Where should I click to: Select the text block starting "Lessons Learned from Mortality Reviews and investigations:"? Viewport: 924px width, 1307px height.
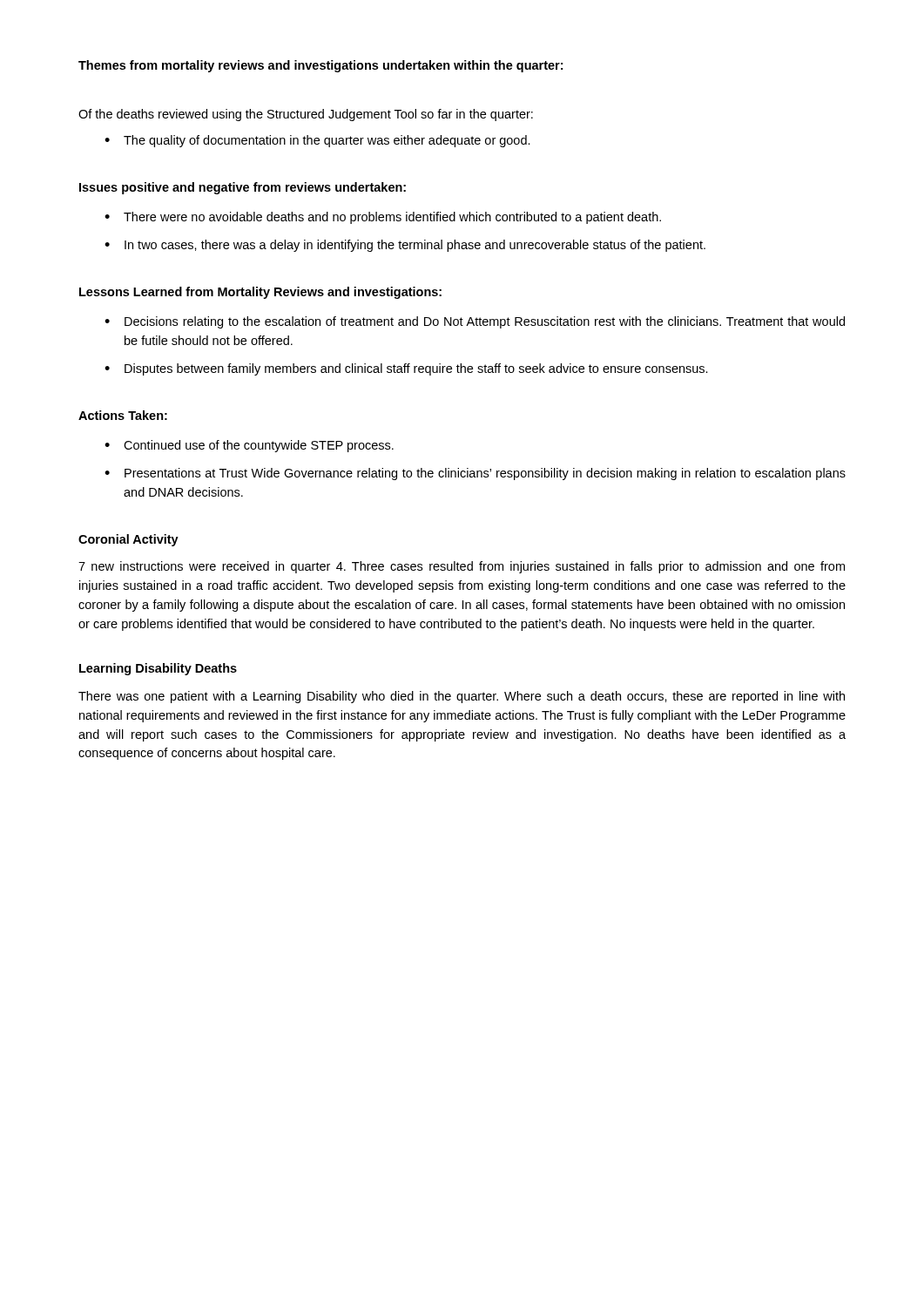260,292
